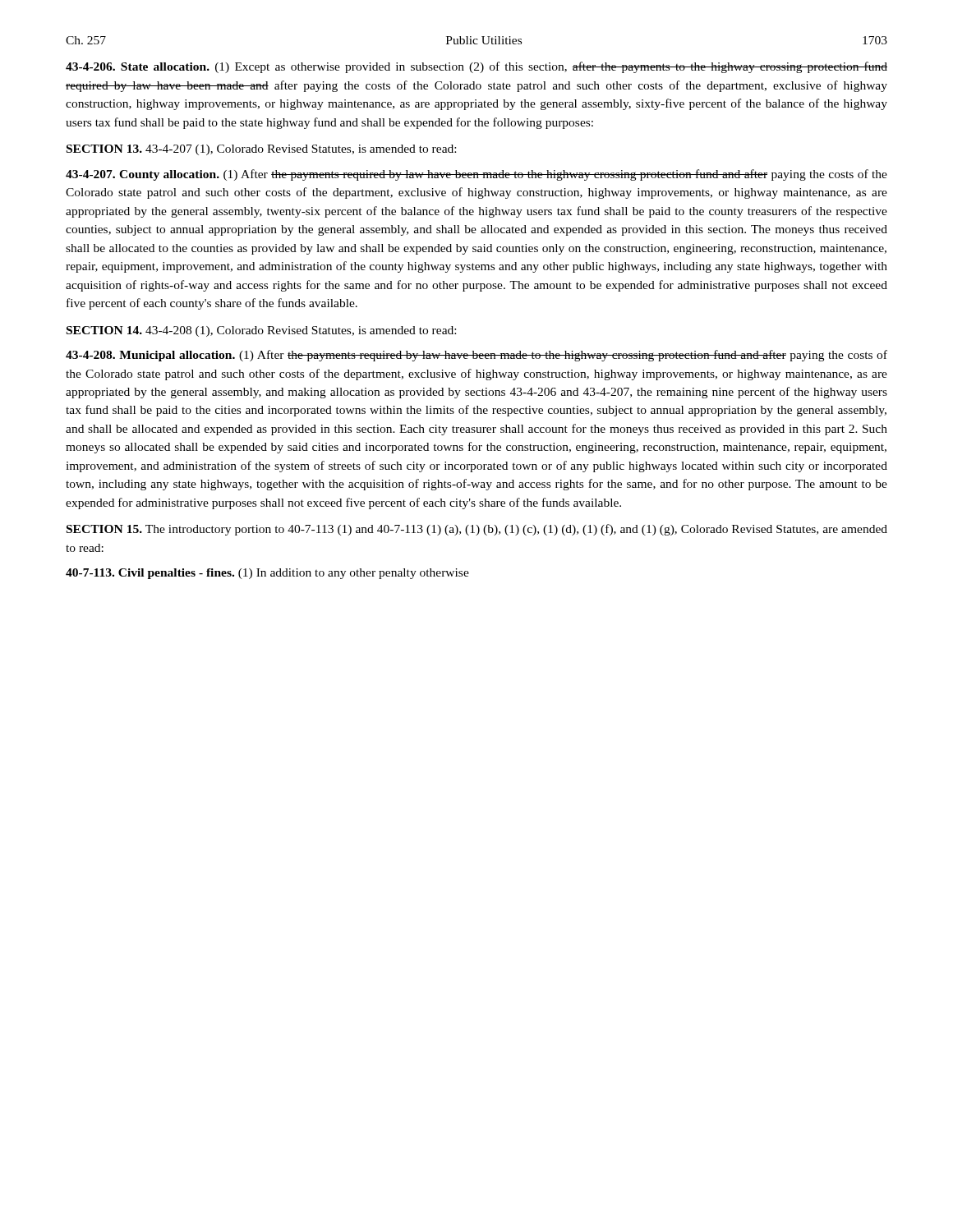953x1232 pixels.
Task: Click on the text starting "43-4-208. Municipal allocation. (1) After"
Action: point(476,429)
